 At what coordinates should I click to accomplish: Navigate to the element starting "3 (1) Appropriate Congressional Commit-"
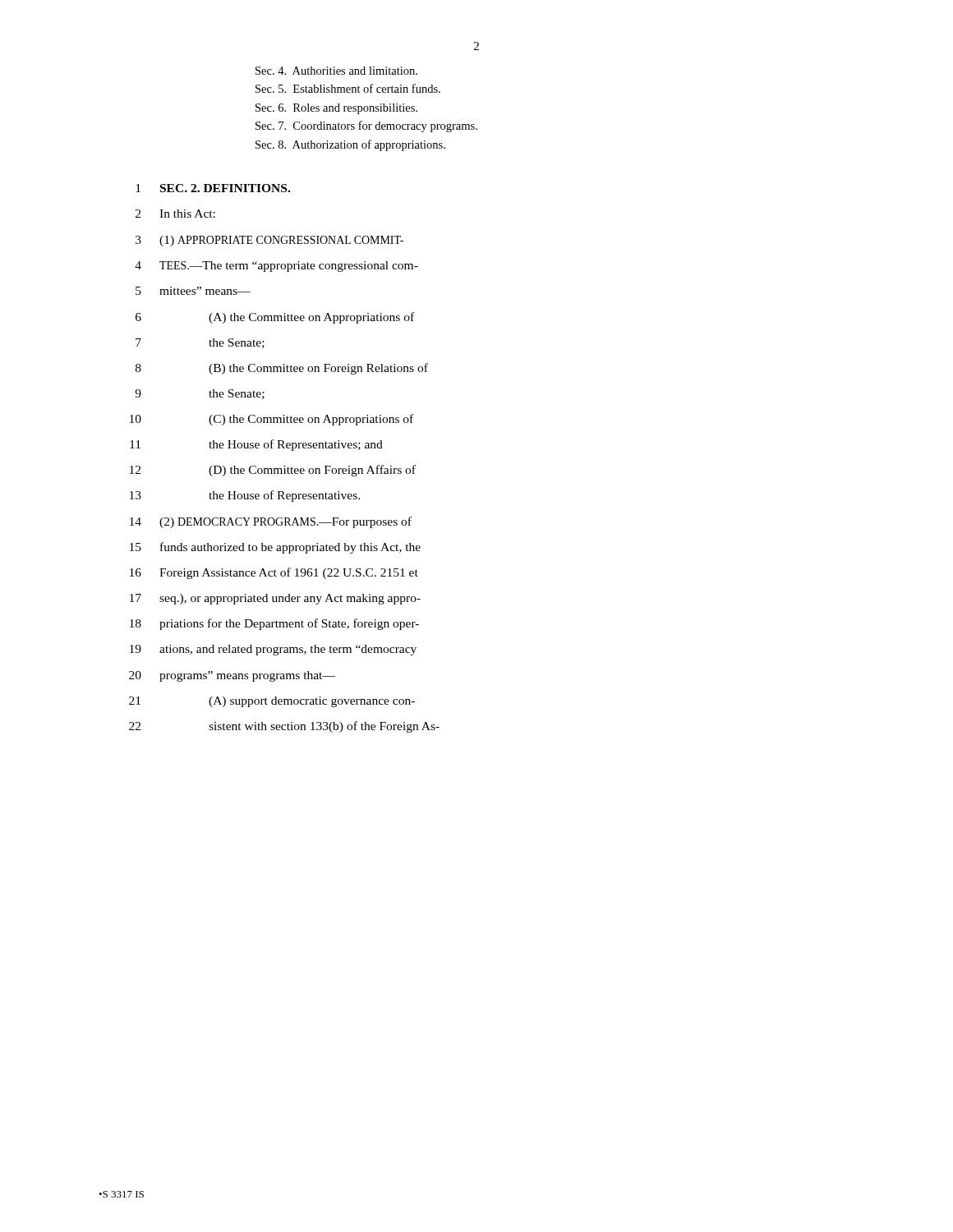point(269,241)
